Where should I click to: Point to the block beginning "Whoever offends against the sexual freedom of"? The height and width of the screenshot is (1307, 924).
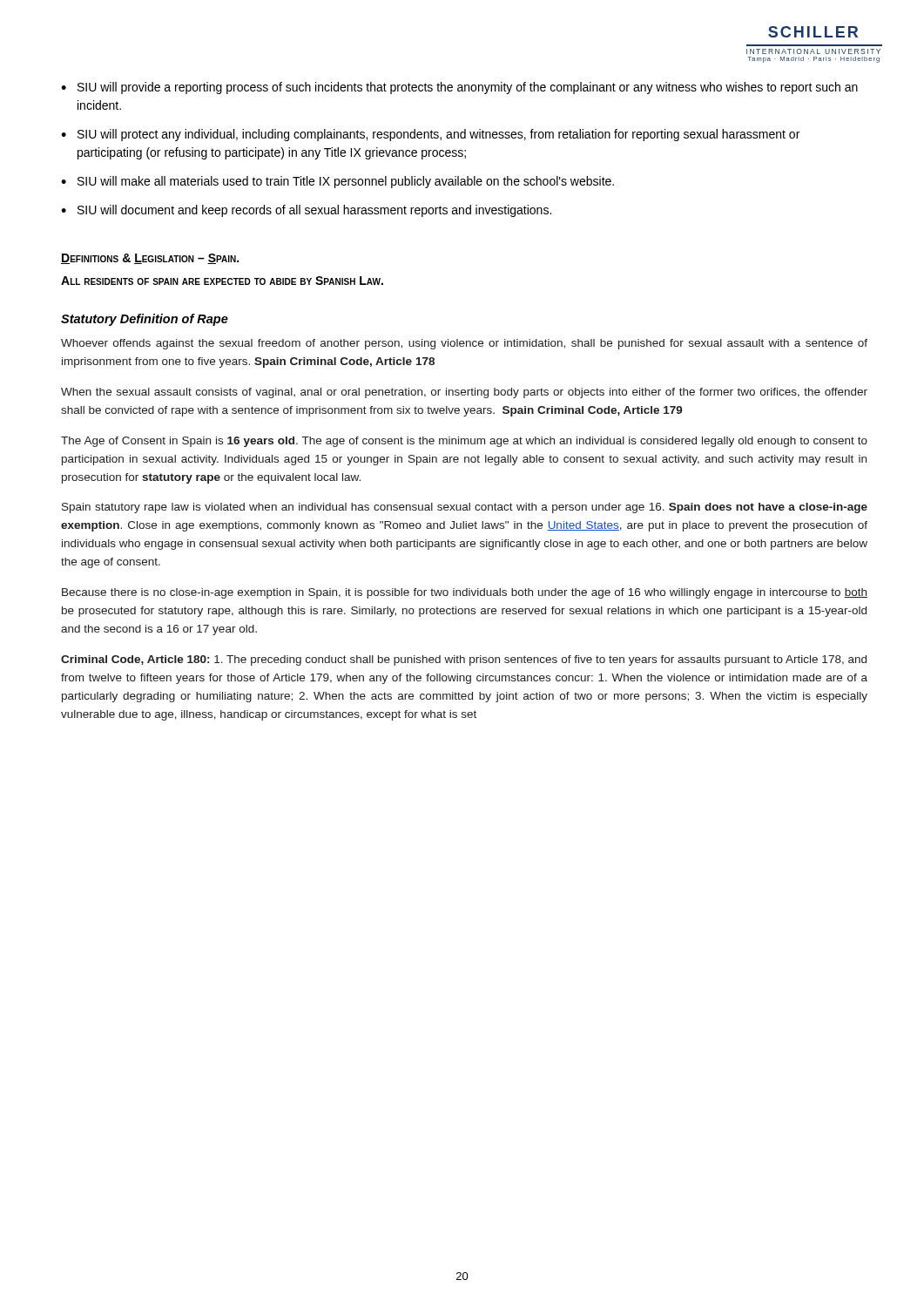(x=464, y=352)
